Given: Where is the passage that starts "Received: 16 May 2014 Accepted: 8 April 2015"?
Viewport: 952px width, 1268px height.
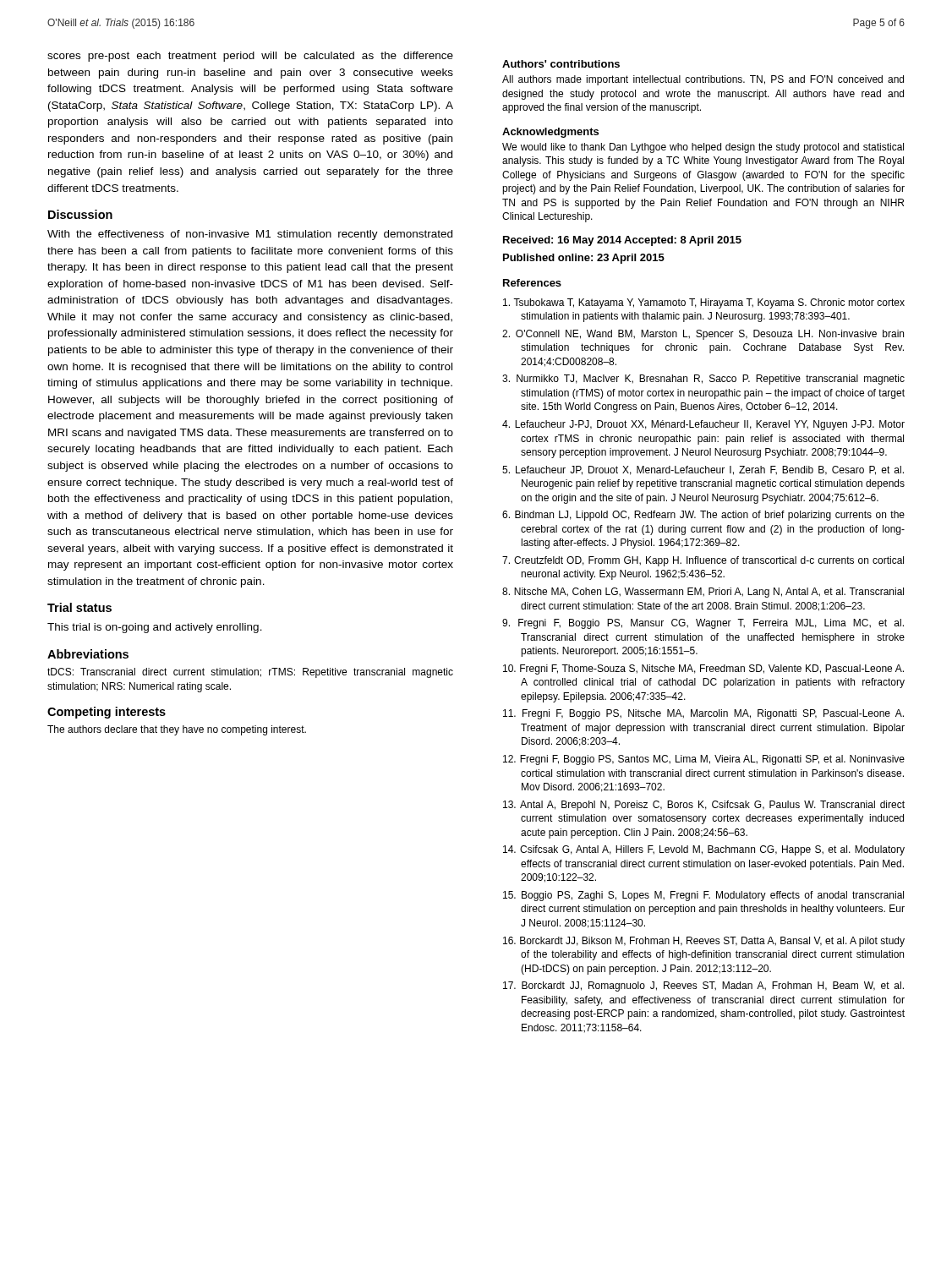Looking at the screenshot, I should (x=703, y=249).
